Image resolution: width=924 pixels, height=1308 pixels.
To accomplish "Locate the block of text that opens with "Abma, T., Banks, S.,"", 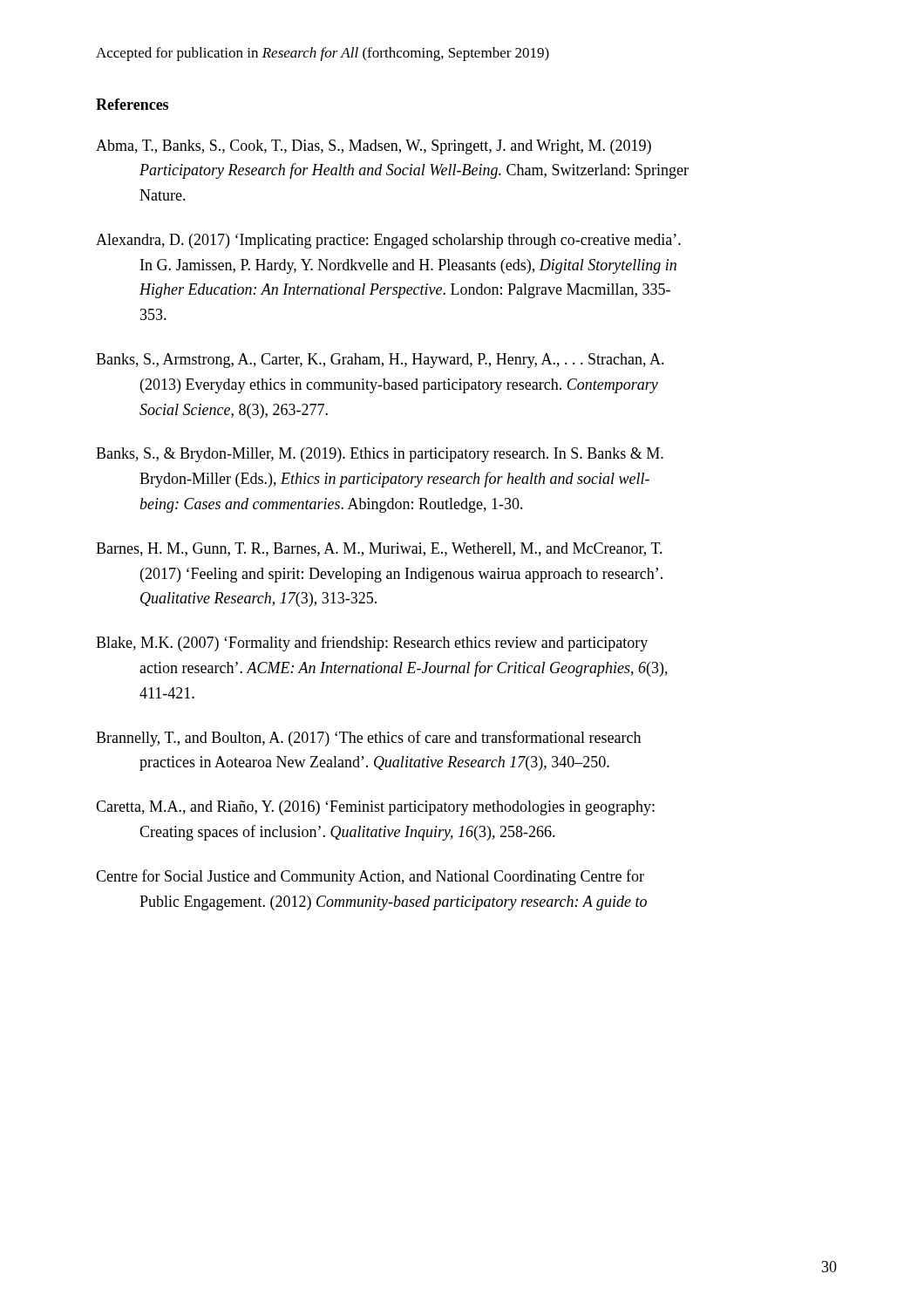I will pyautogui.click(x=466, y=171).
